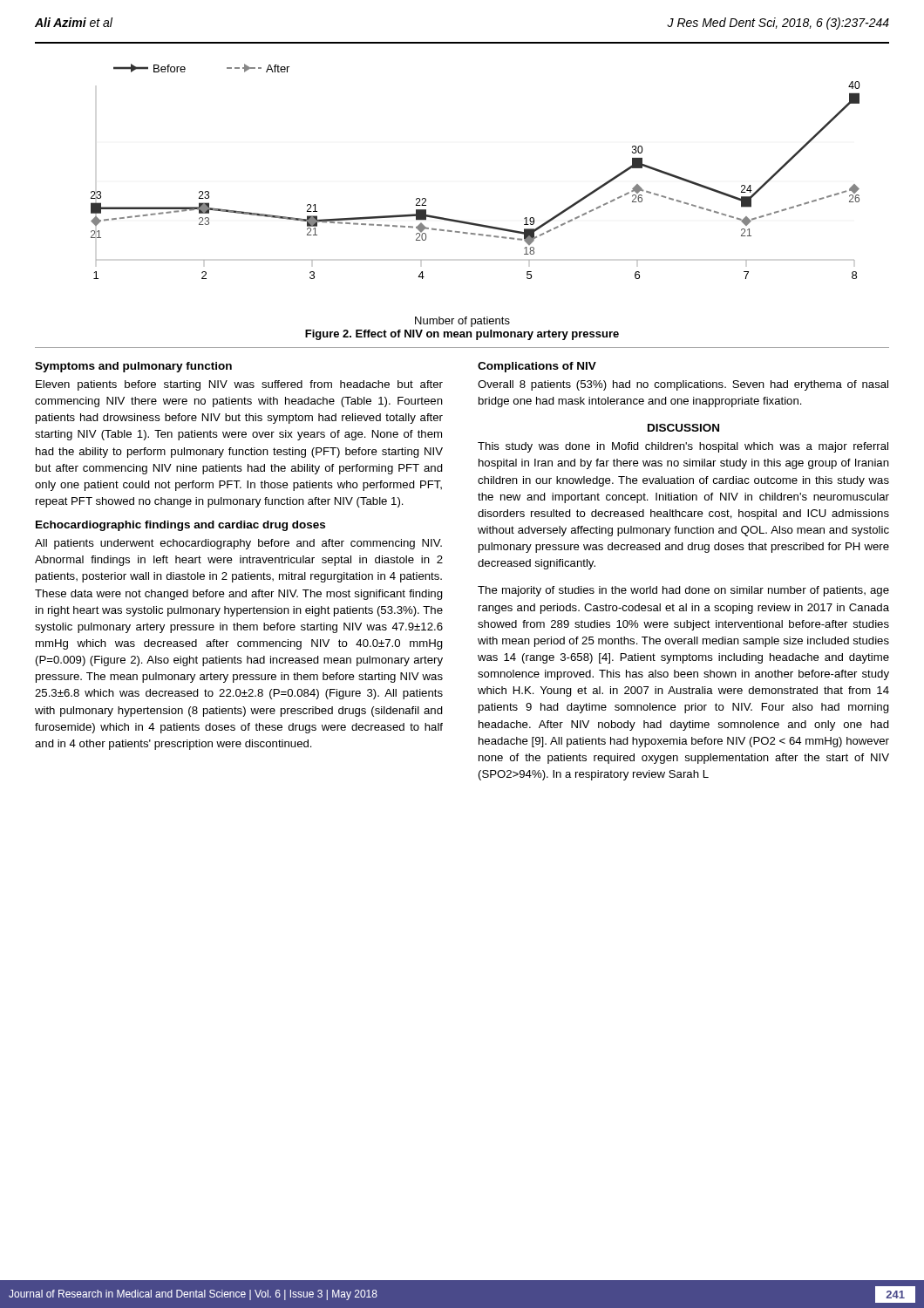
Task: Find the block starting "All patients underwent echocardiography before"
Action: [x=239, y=643]
